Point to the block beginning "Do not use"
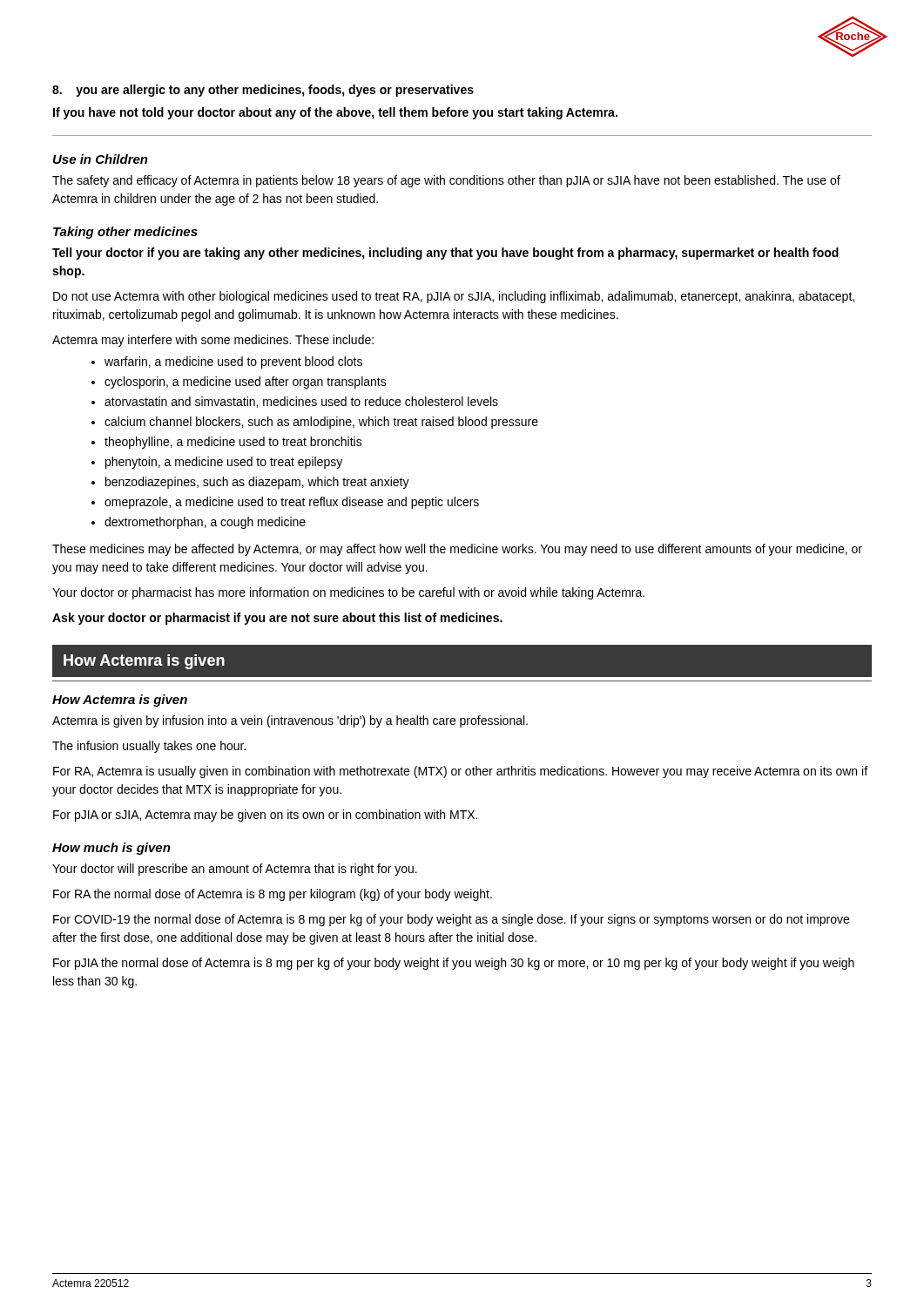The image size is (924, 1307). 454,305
